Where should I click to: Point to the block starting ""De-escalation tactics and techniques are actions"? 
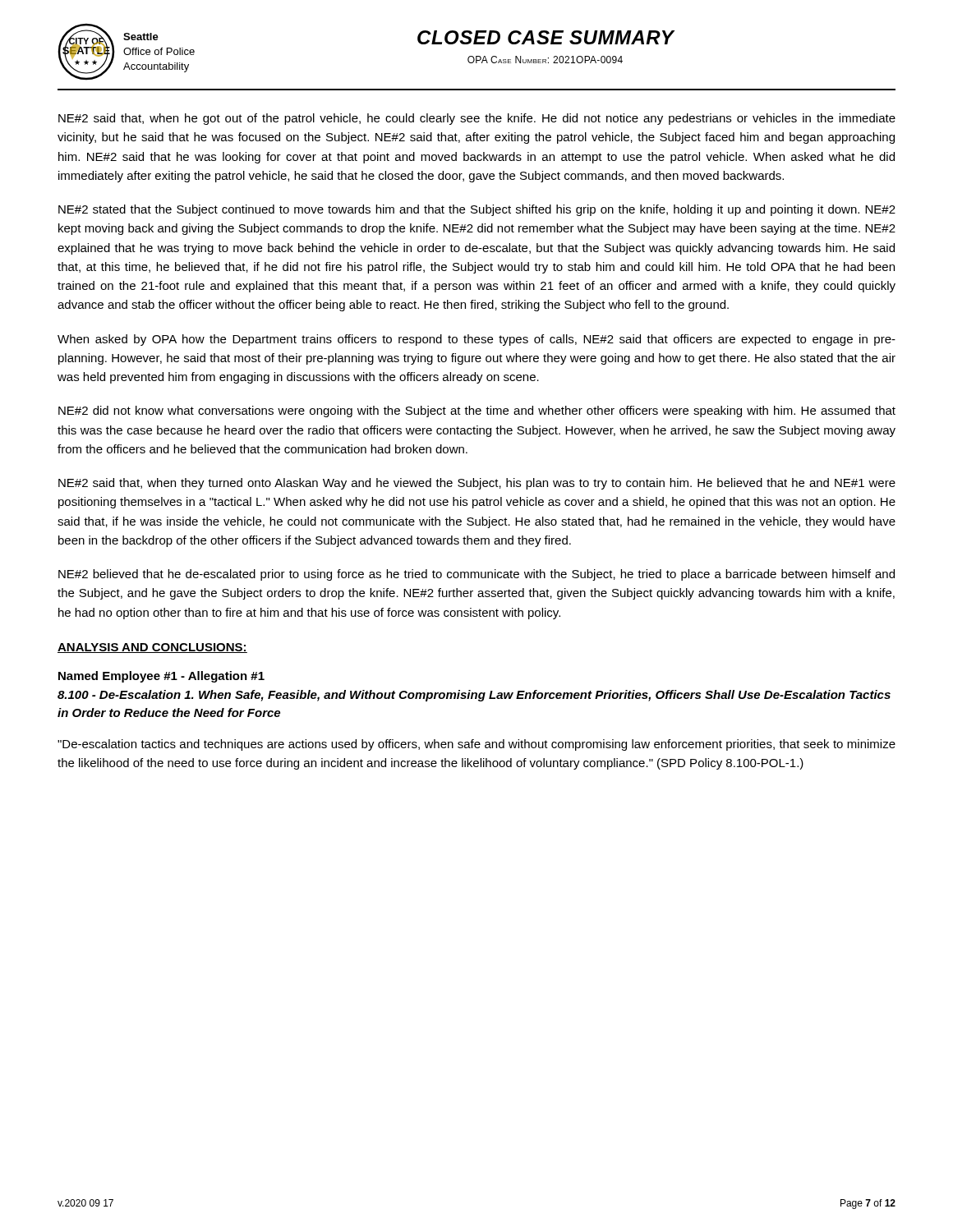tap(476, 753)
